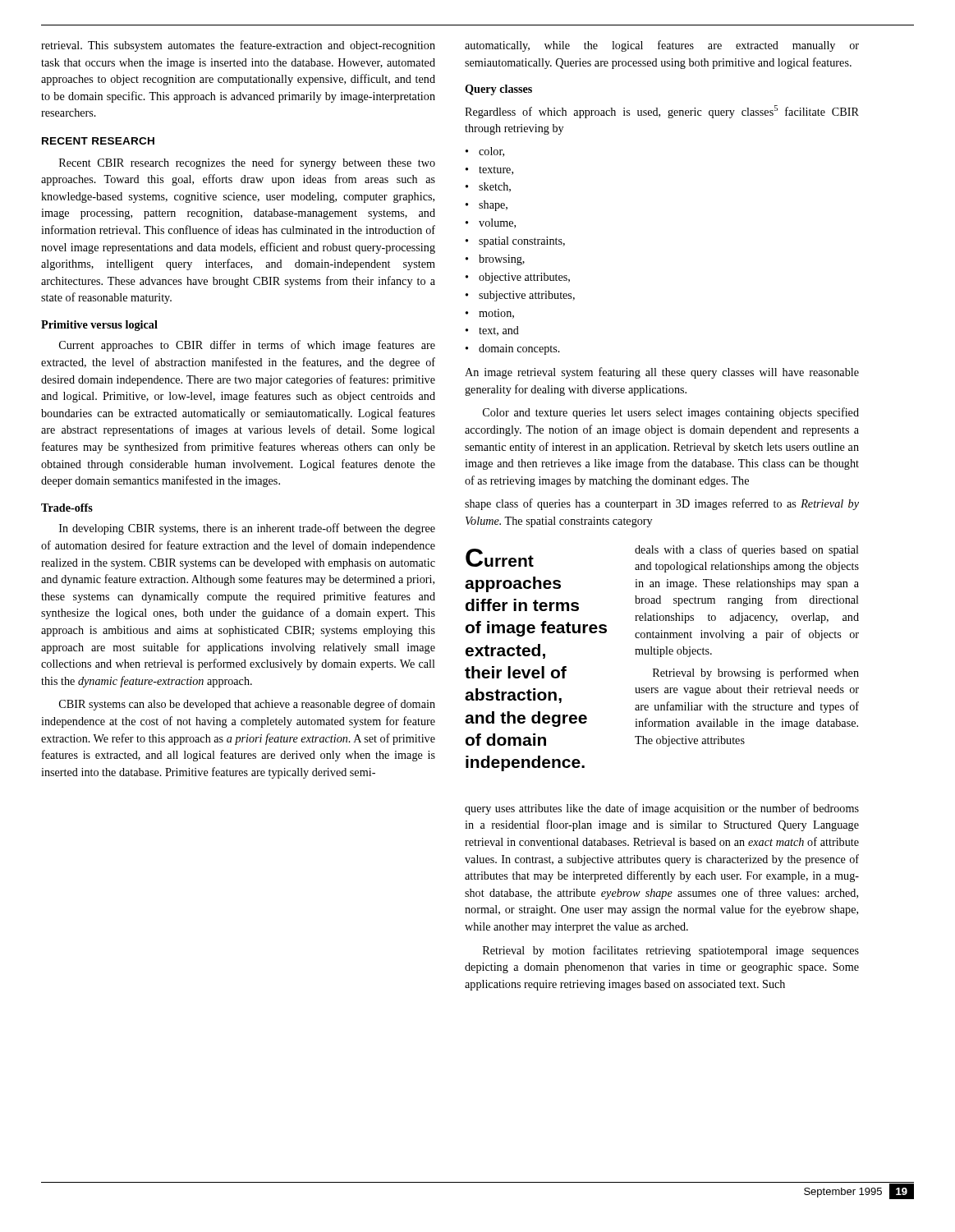Select the text block that reads "retrieval. This subsystem"
This screenshot has height=1232, width=955.
pos(238,79)
